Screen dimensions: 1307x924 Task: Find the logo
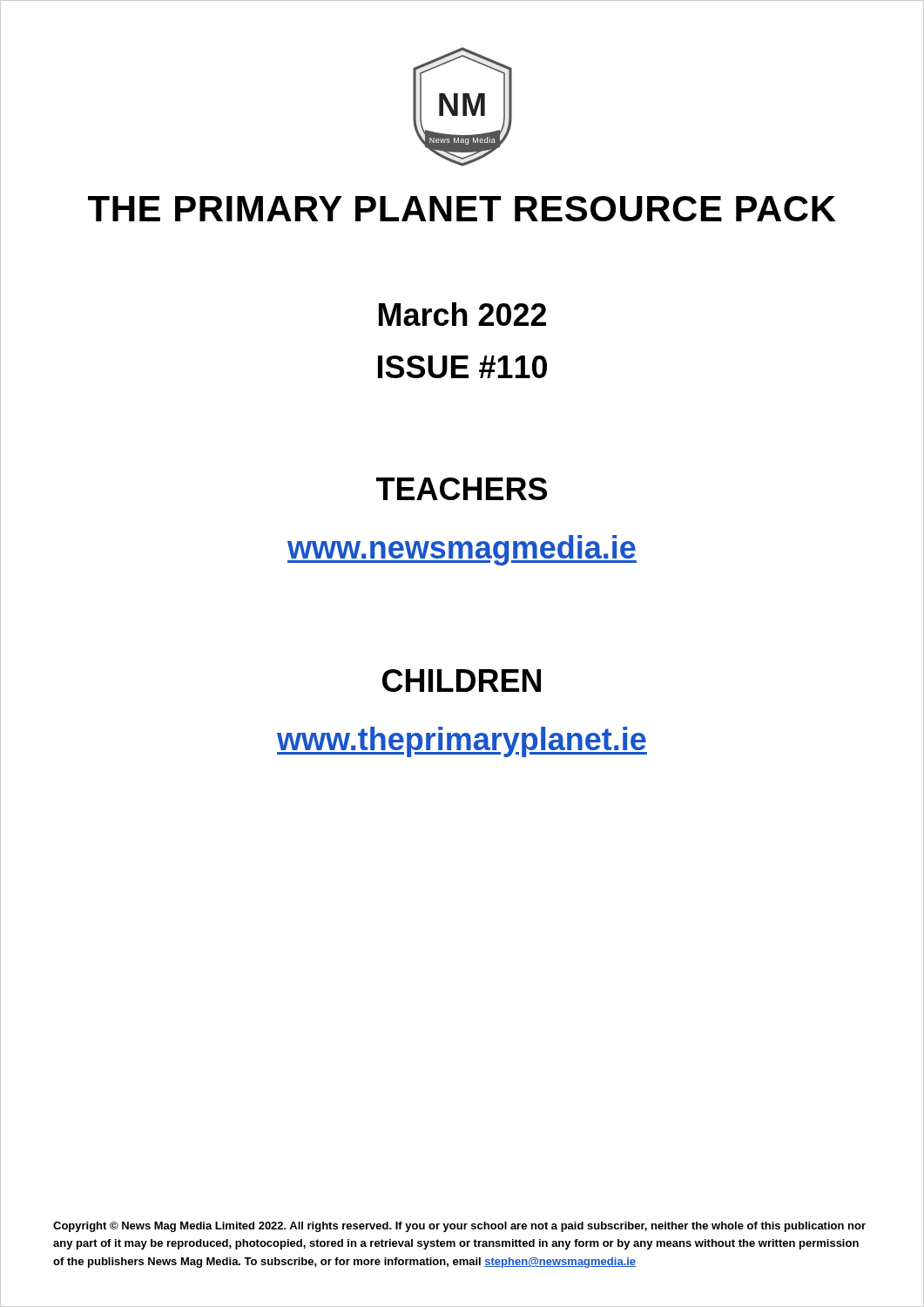pos(462,107)
